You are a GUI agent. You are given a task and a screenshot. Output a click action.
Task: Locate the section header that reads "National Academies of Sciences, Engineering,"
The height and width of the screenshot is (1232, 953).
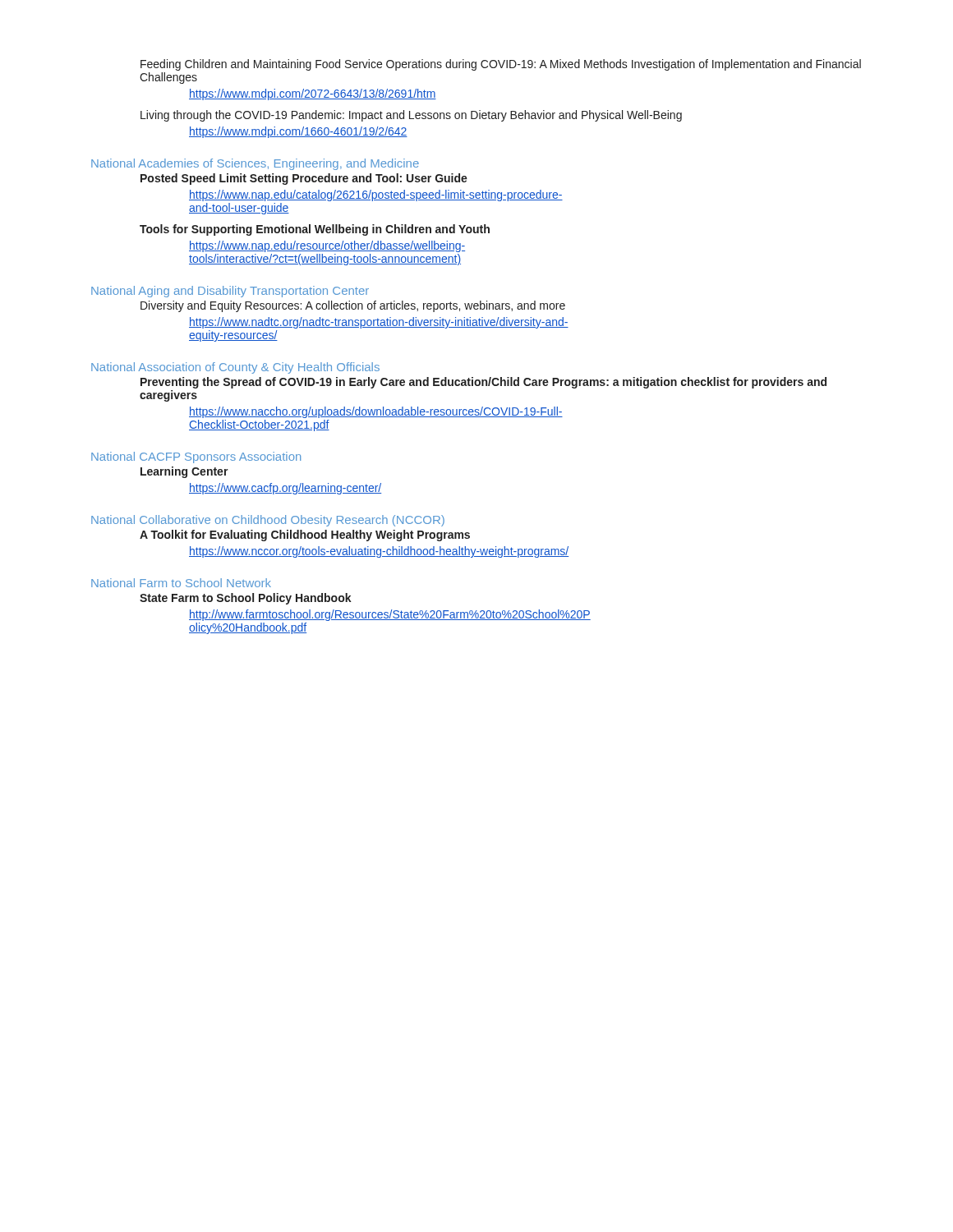(255, 163)
